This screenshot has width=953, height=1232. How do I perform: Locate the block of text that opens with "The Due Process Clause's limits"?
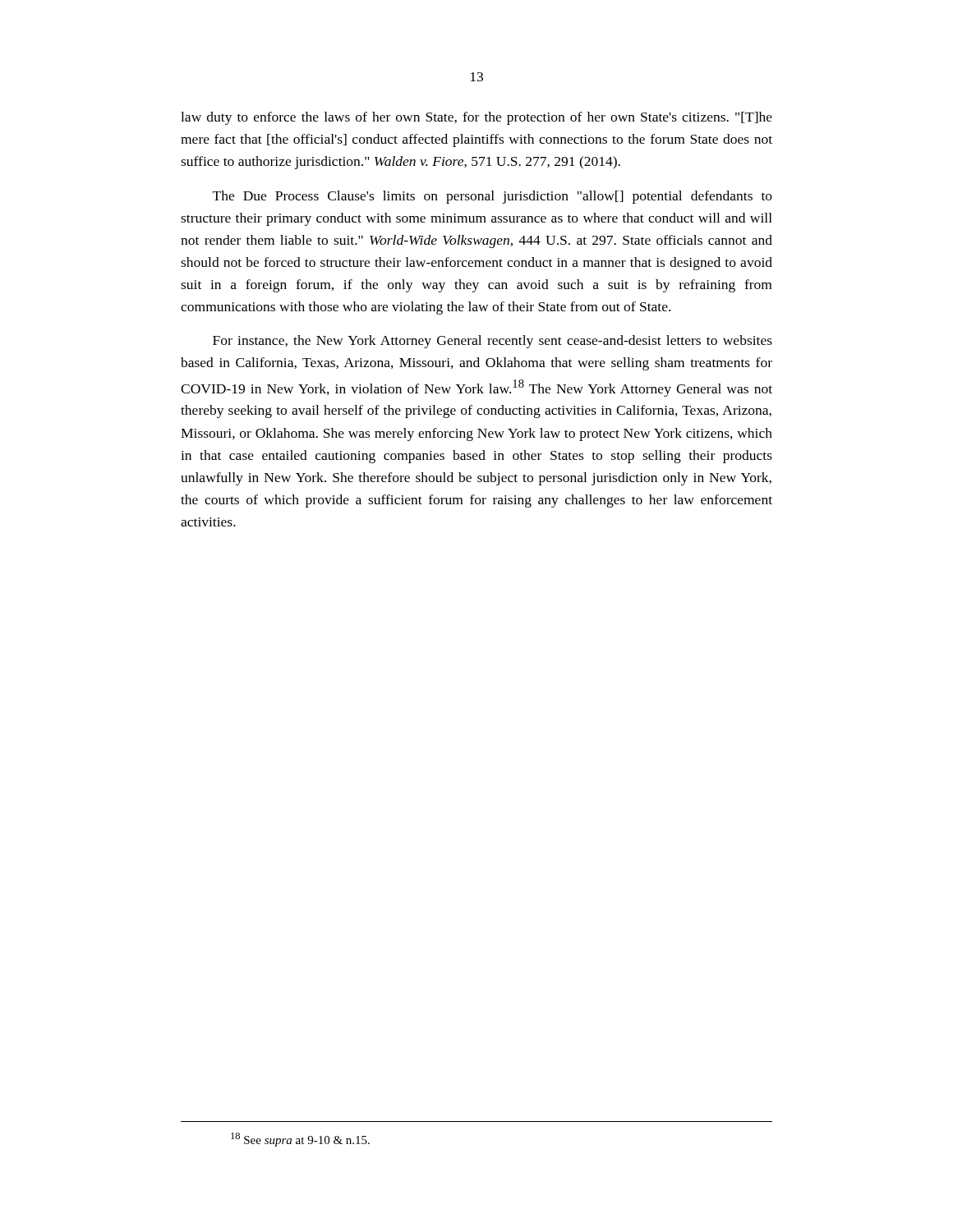(x=476, y=251)
